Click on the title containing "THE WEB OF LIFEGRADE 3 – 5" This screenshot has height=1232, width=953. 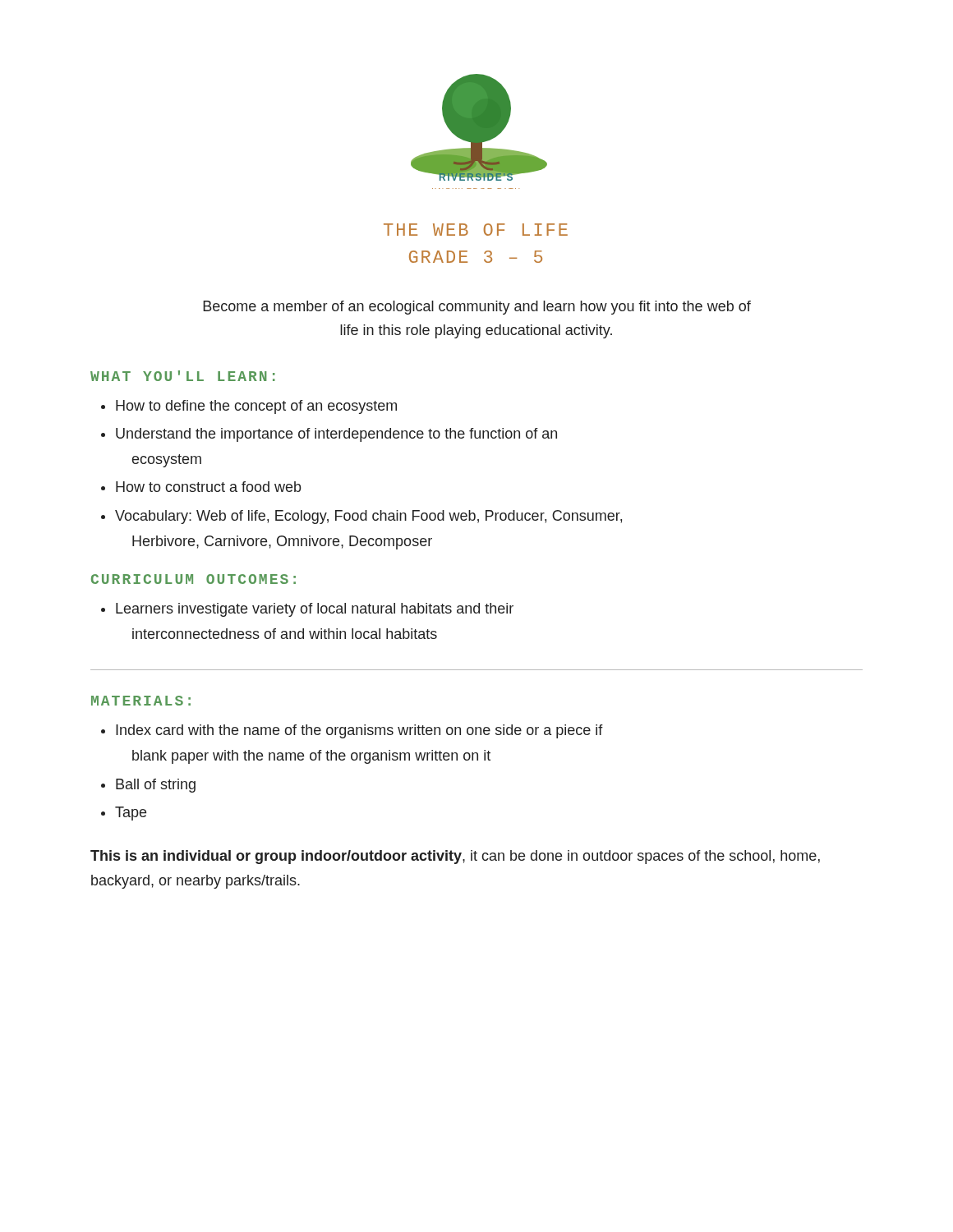click(476, 245)
